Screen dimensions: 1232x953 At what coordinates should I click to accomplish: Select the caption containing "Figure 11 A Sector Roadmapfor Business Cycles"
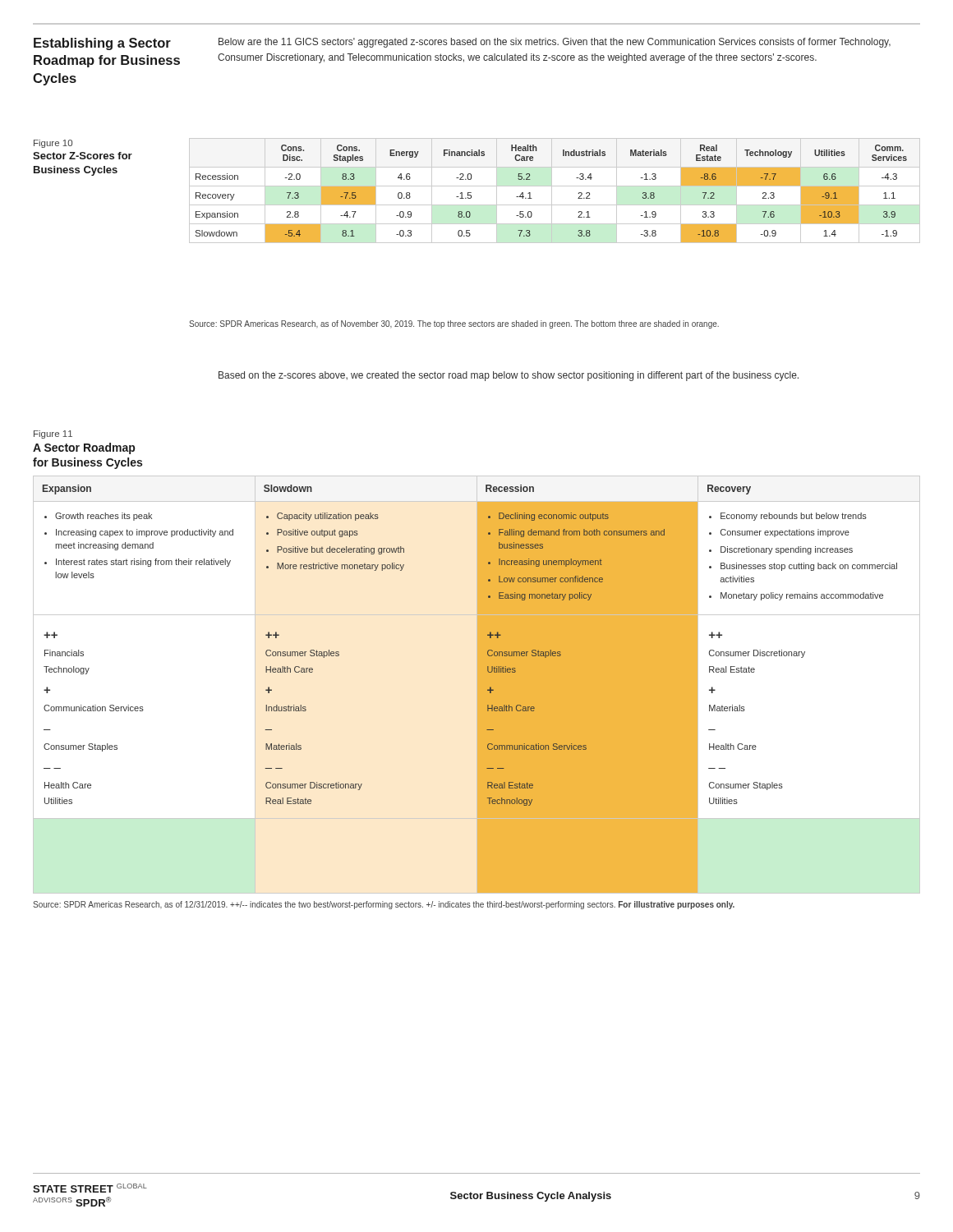[x=88, y=449]
